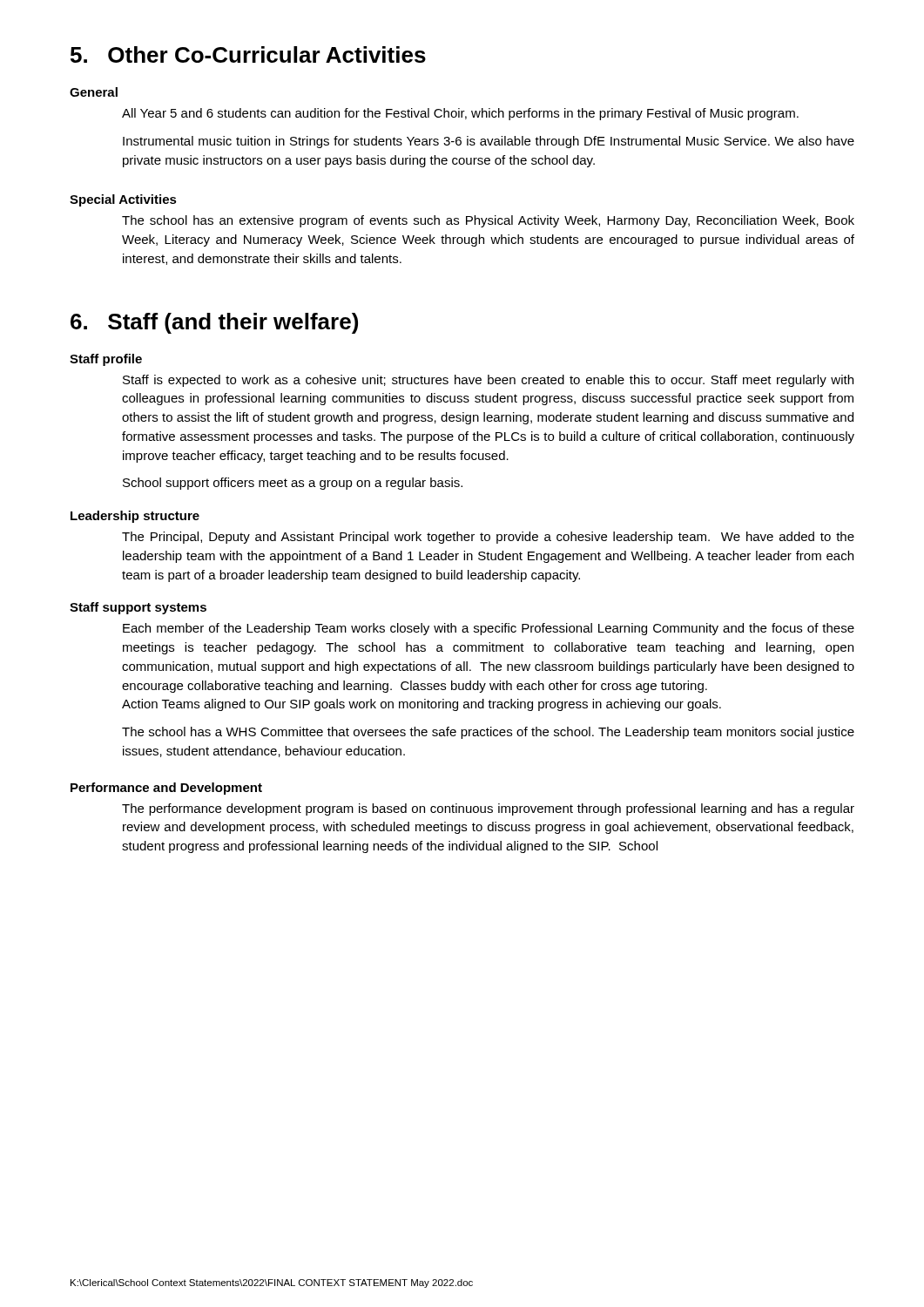The width and height of the screenshot is (924, 1307).
Task: Click on the text block starting "The school has an extensive"
Action: [x=462, y=240]
